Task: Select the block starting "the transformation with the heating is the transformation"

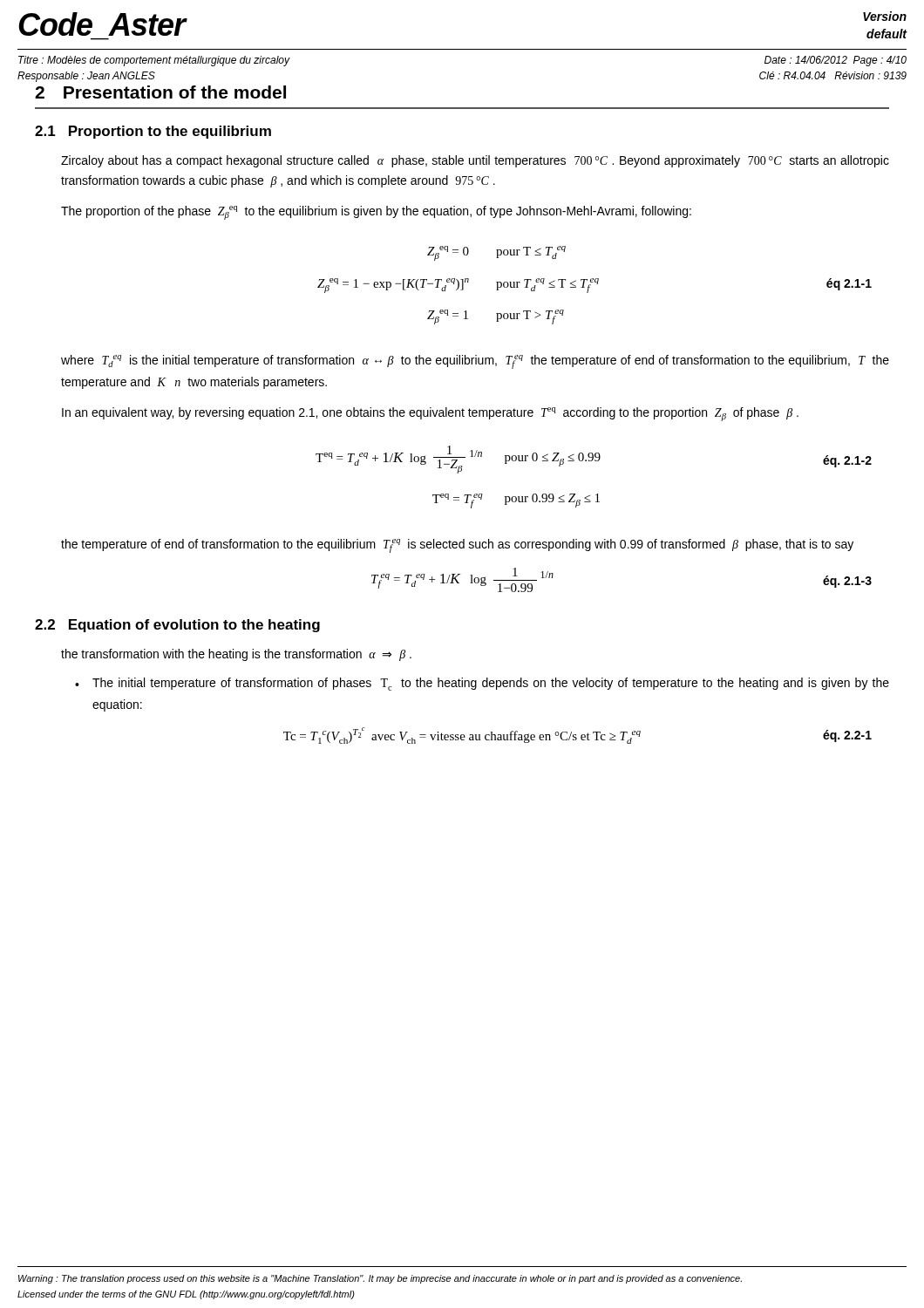Action: tap(237, 654)
